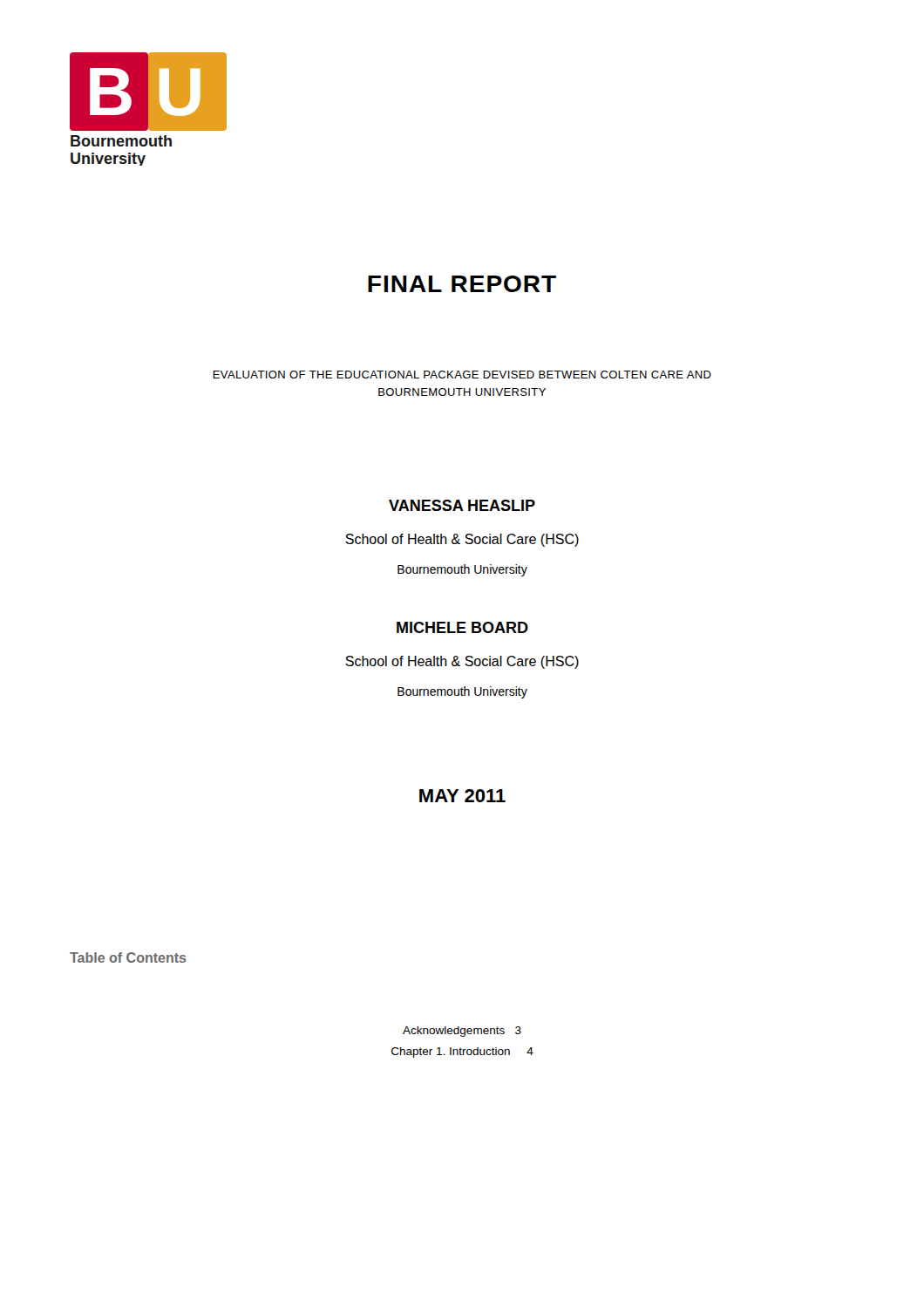Viewport: 924px width, 1308px height.
Task: Locate the element starting "MAY 2011"
Action: point(462,796)
